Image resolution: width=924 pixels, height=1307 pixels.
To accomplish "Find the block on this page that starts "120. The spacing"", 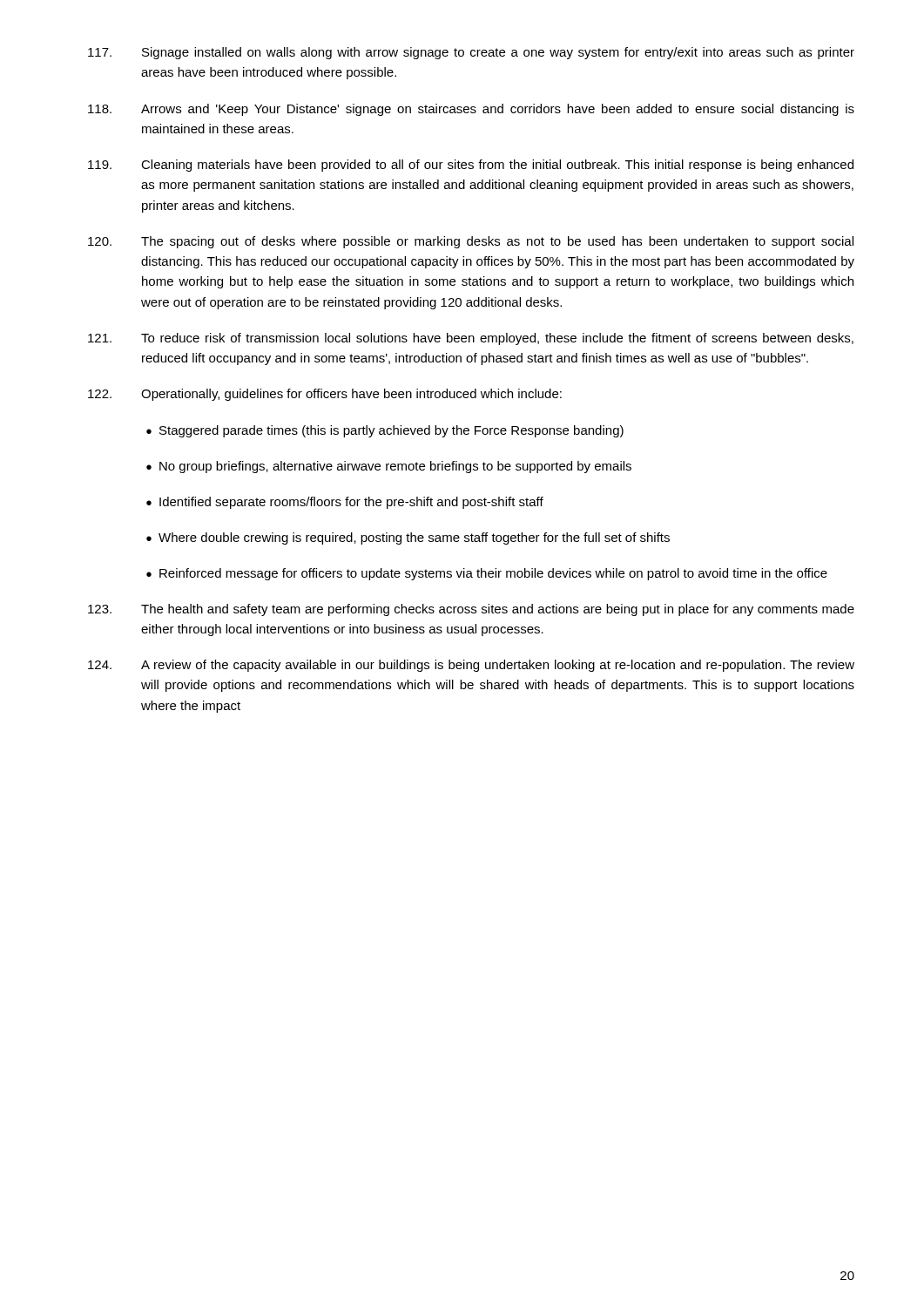I will point(471,271).
